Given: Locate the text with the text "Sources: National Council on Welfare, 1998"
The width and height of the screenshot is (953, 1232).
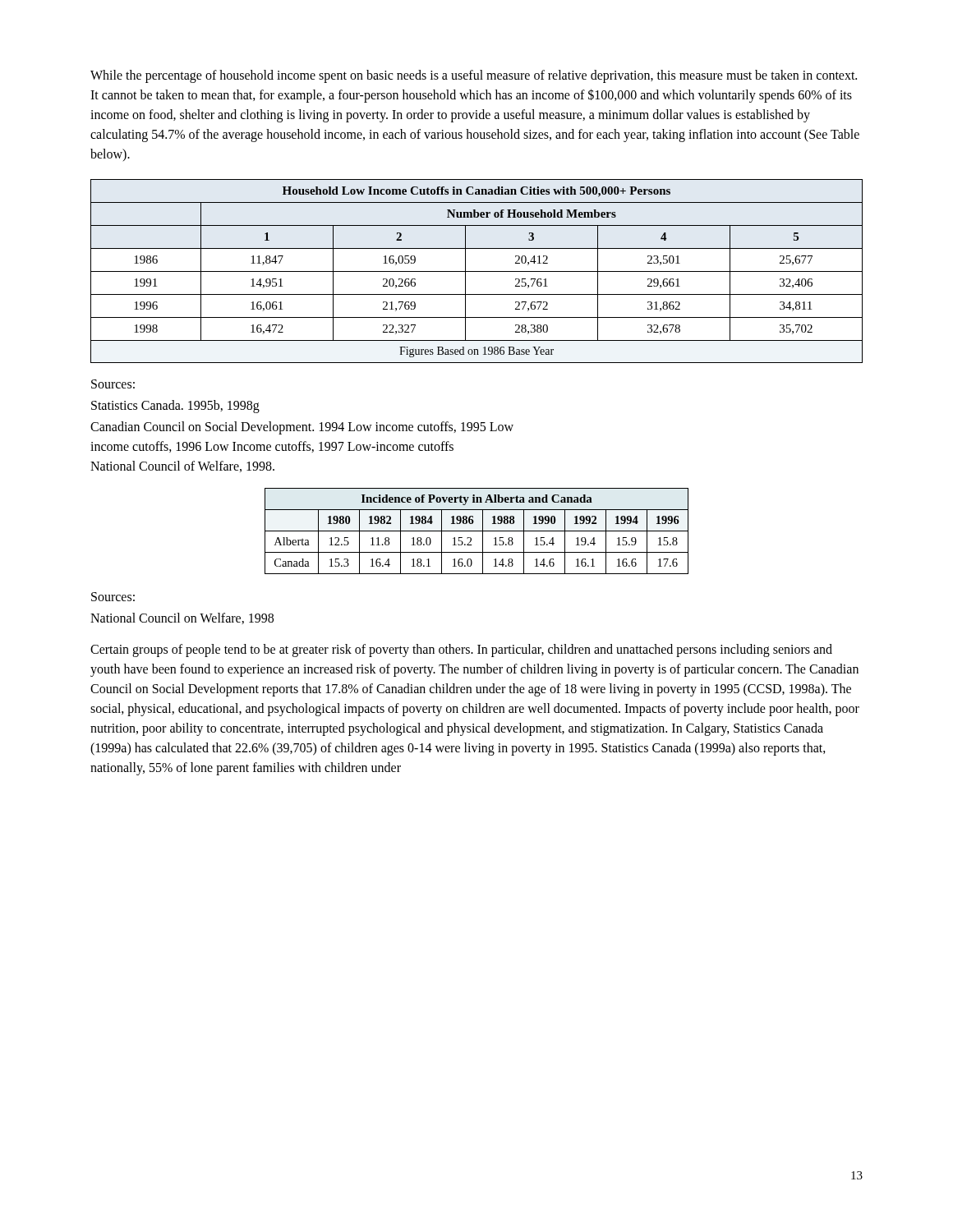Looking at the screenshot, I should [113, 597].
